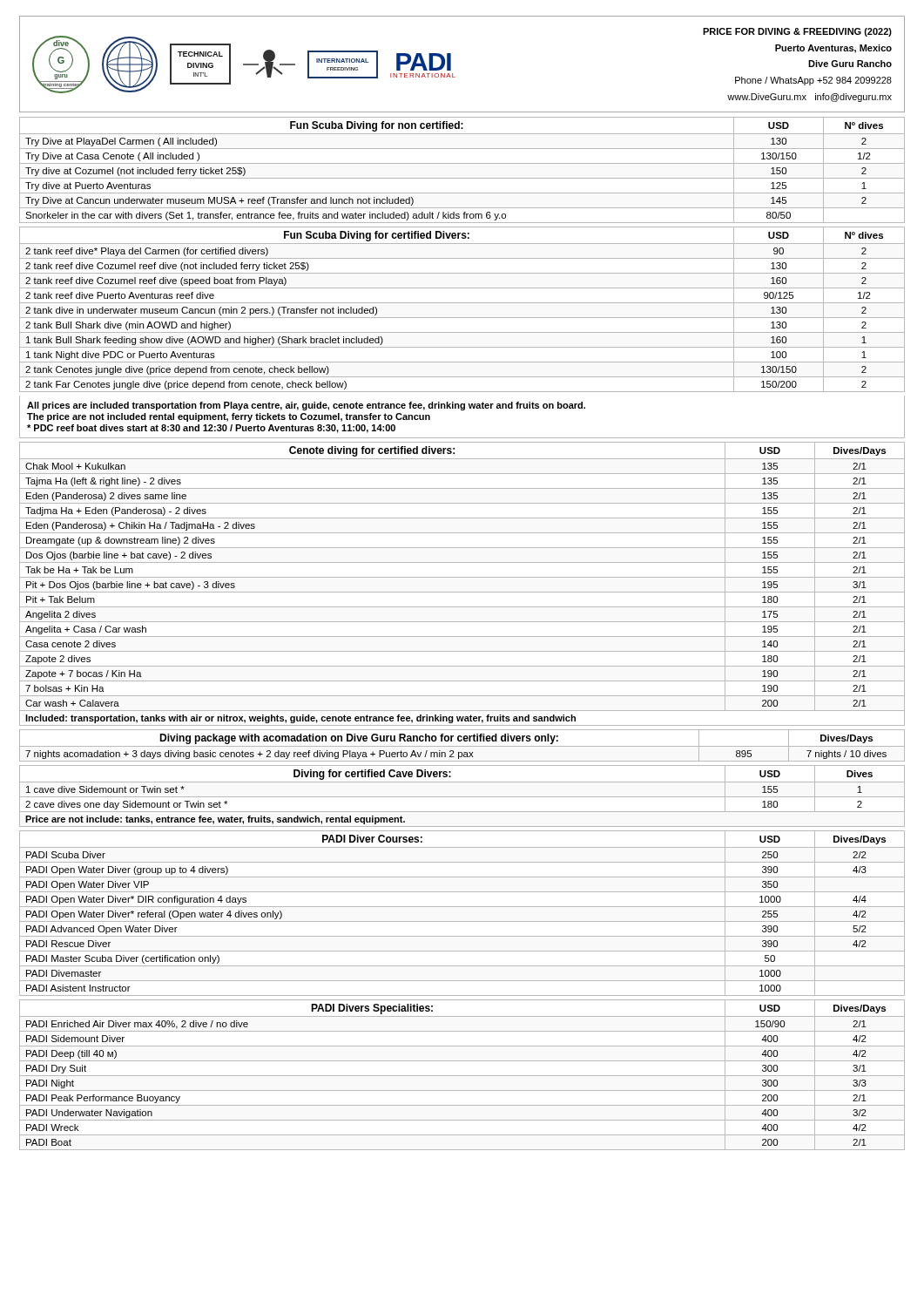Find the table that mentions "Price are not"
This screenshot has width=924, height=1307.
(x=462, y=796)
